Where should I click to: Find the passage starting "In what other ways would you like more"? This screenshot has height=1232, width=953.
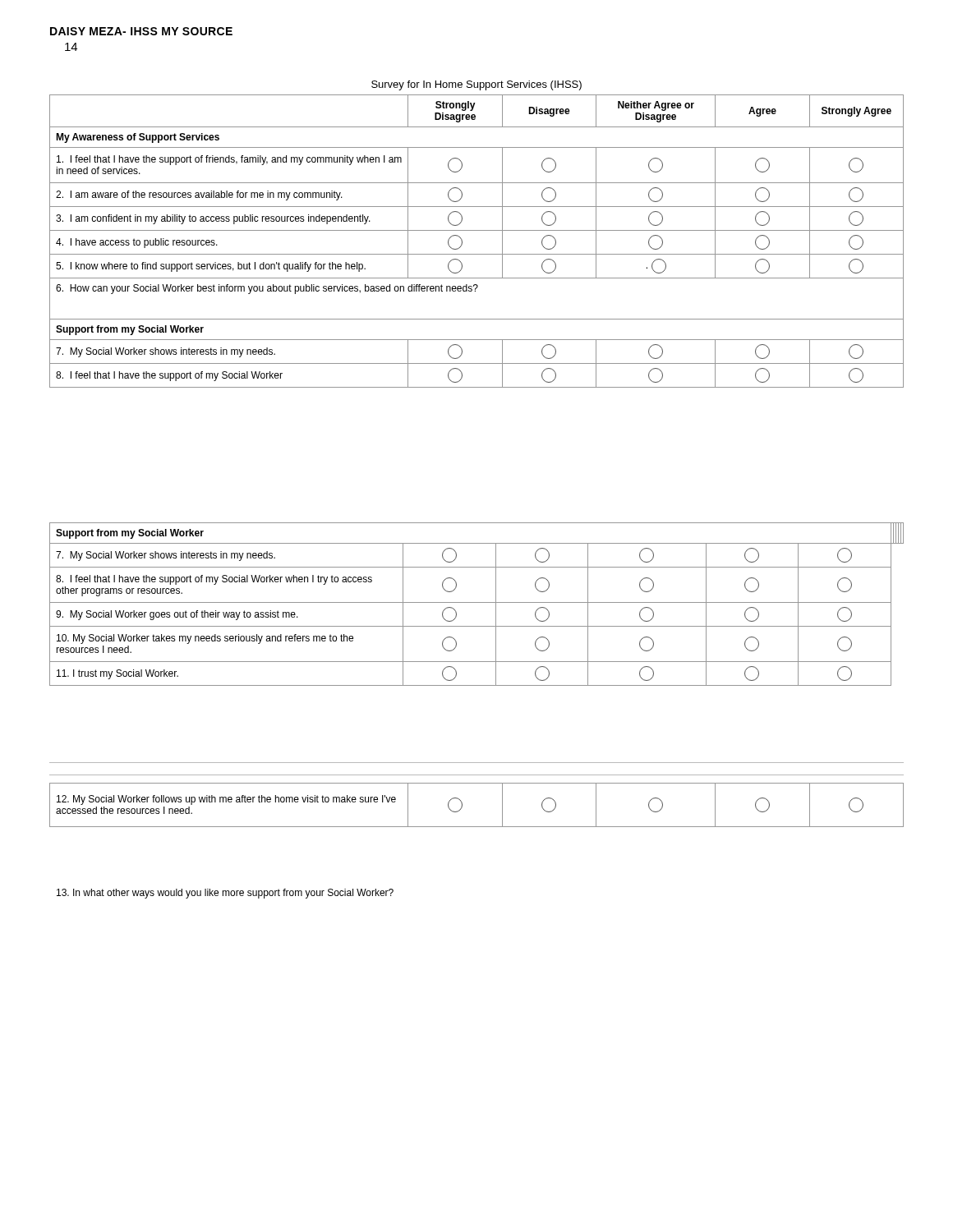225,893
